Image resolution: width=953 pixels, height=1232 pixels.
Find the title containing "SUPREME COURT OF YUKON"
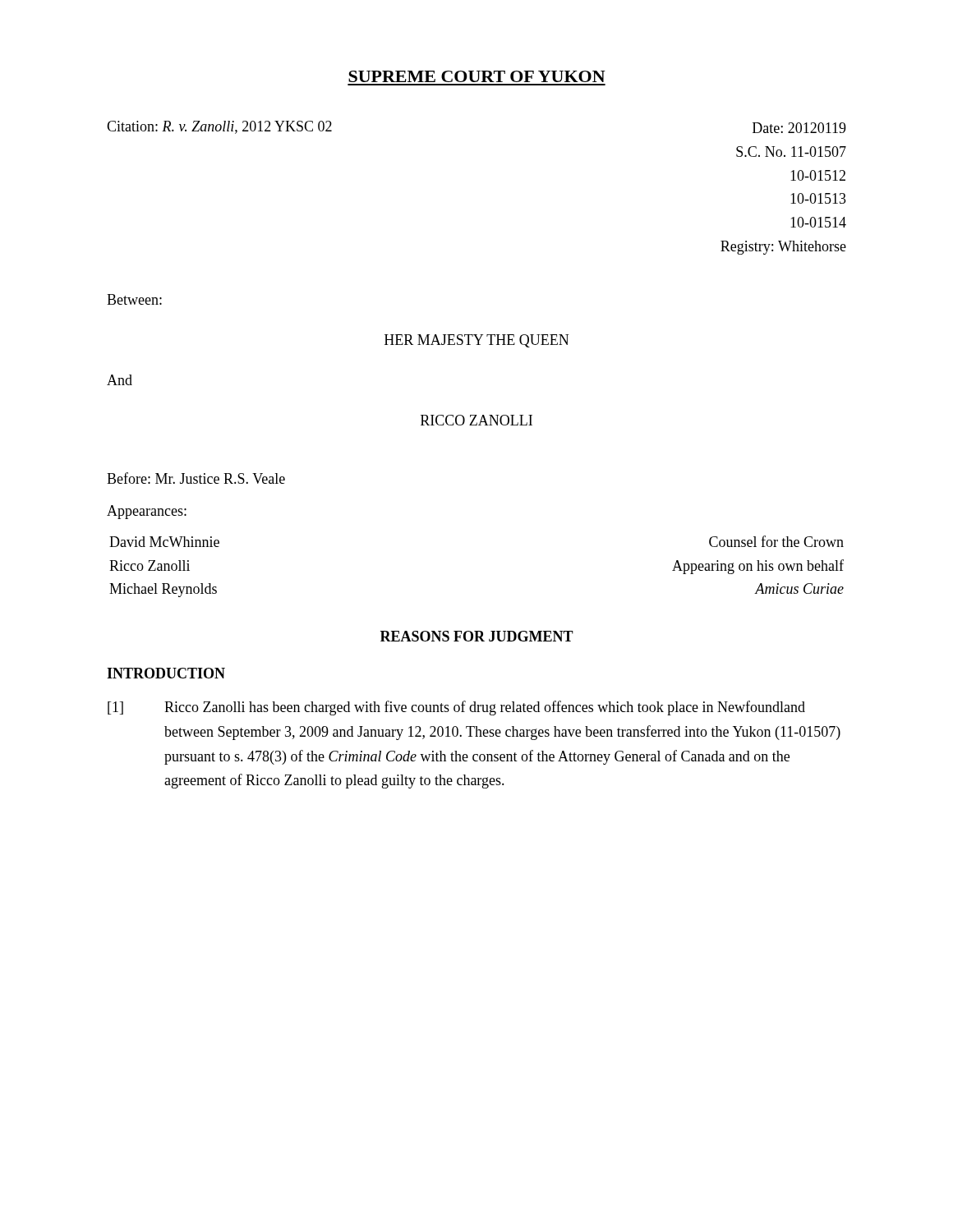pyautogui.click(x=476, y=76)
